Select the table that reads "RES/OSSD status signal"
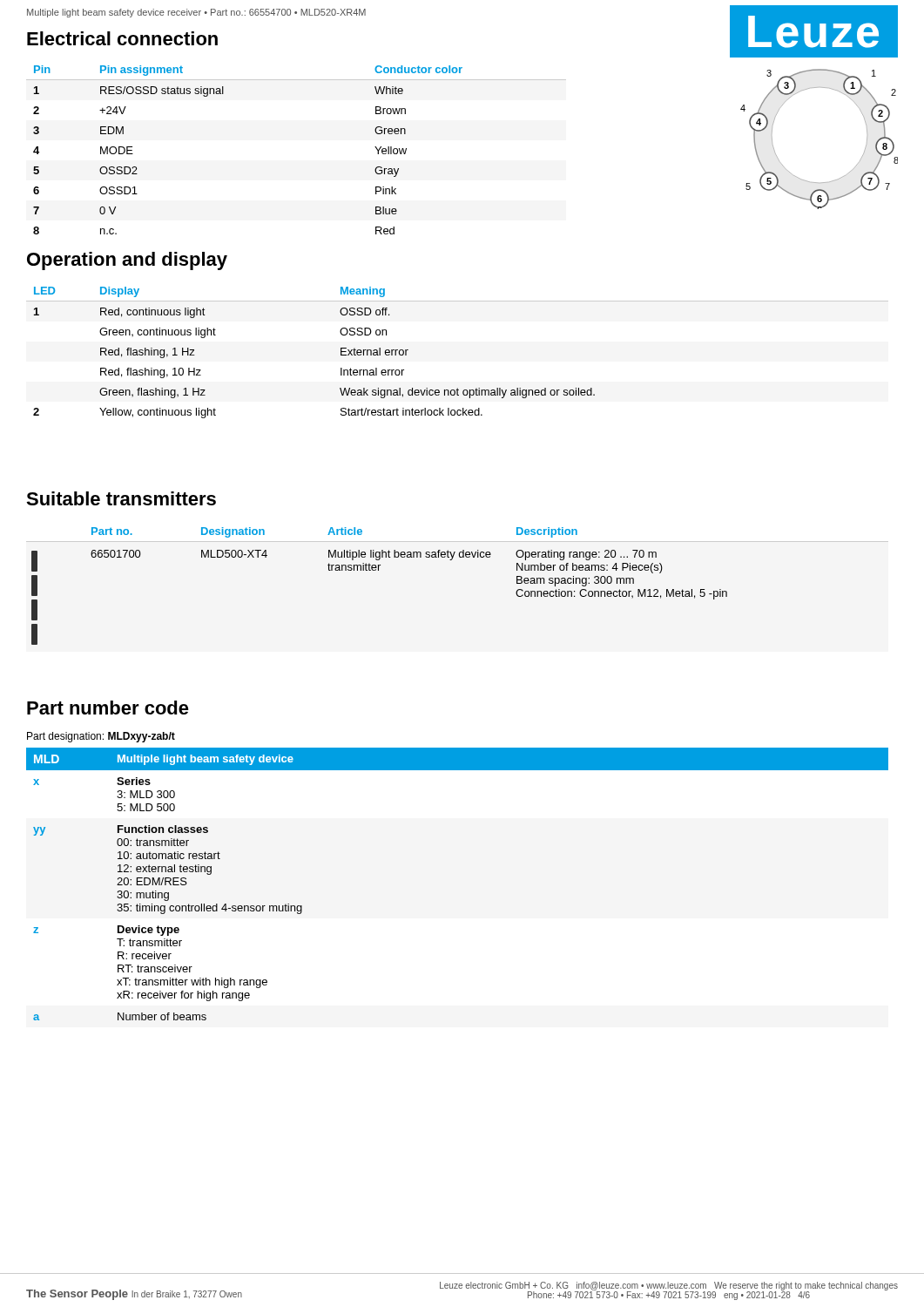The image size is (924, 1307). point(296,150)
